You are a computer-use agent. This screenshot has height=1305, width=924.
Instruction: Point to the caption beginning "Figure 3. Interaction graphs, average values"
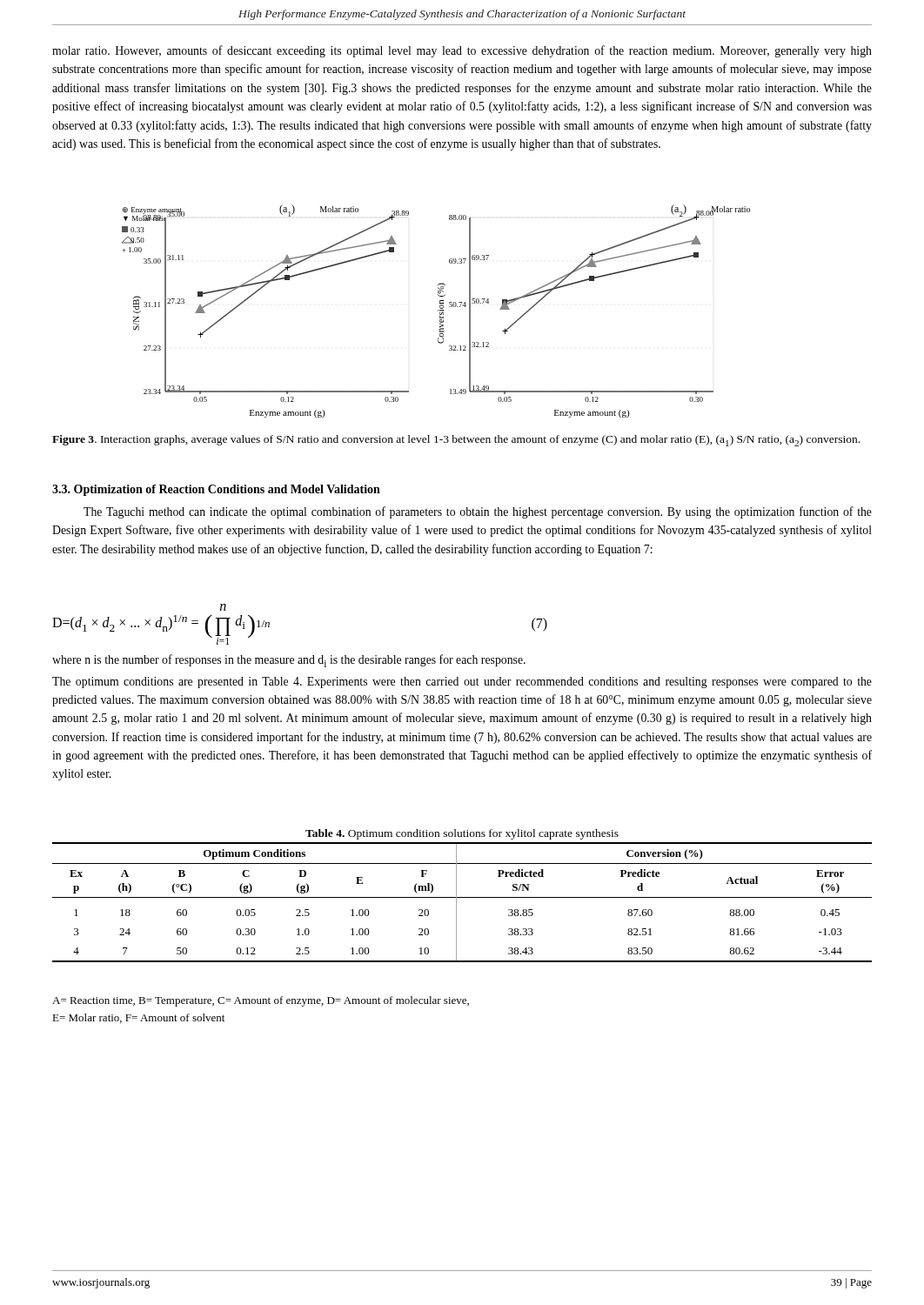pos(456,440)
